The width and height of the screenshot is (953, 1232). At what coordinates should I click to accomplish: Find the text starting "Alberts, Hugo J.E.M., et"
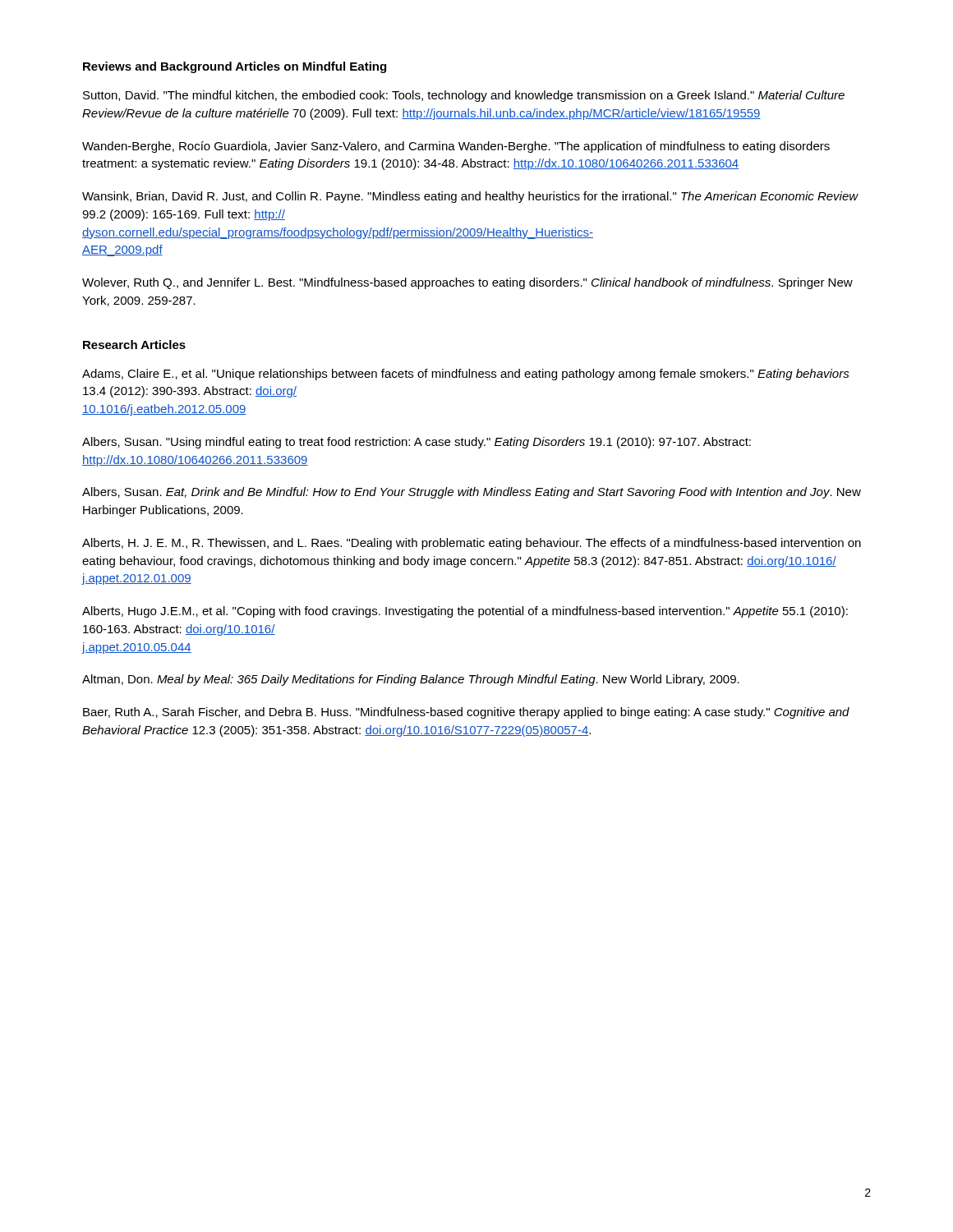(465, 612)
